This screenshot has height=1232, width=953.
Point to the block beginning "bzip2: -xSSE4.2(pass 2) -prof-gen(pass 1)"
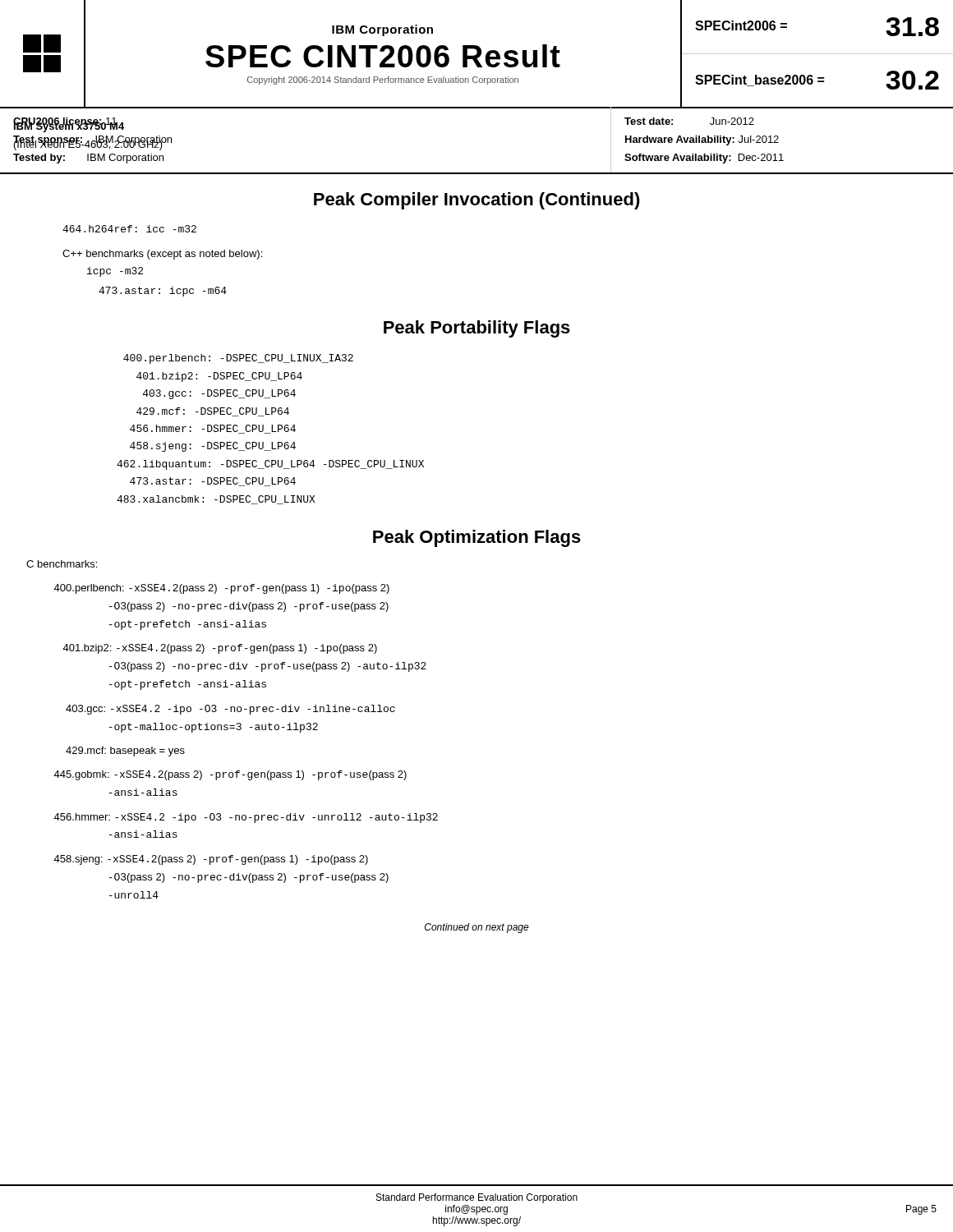coord(239,666)
